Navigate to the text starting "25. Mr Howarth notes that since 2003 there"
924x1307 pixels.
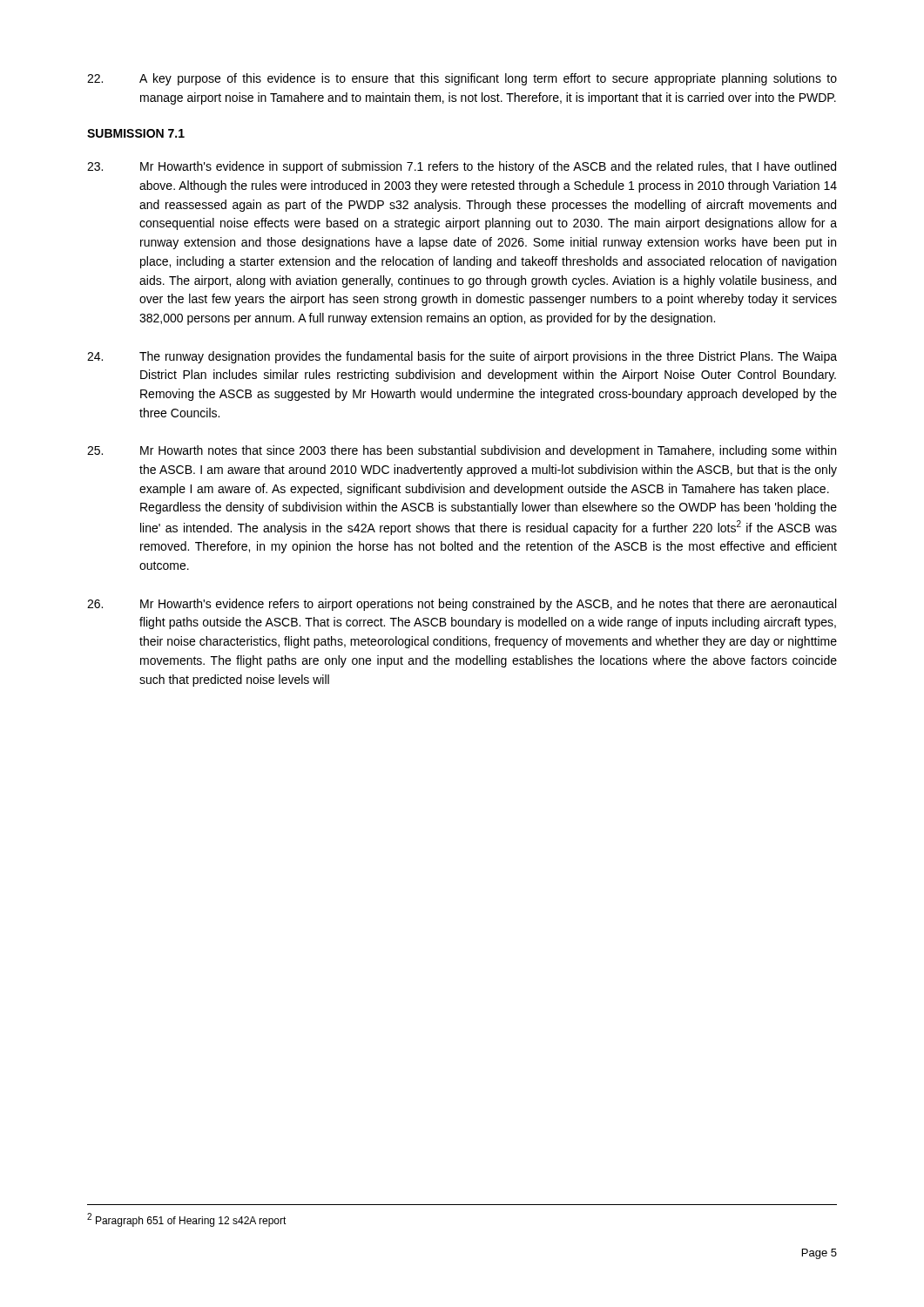462,509
